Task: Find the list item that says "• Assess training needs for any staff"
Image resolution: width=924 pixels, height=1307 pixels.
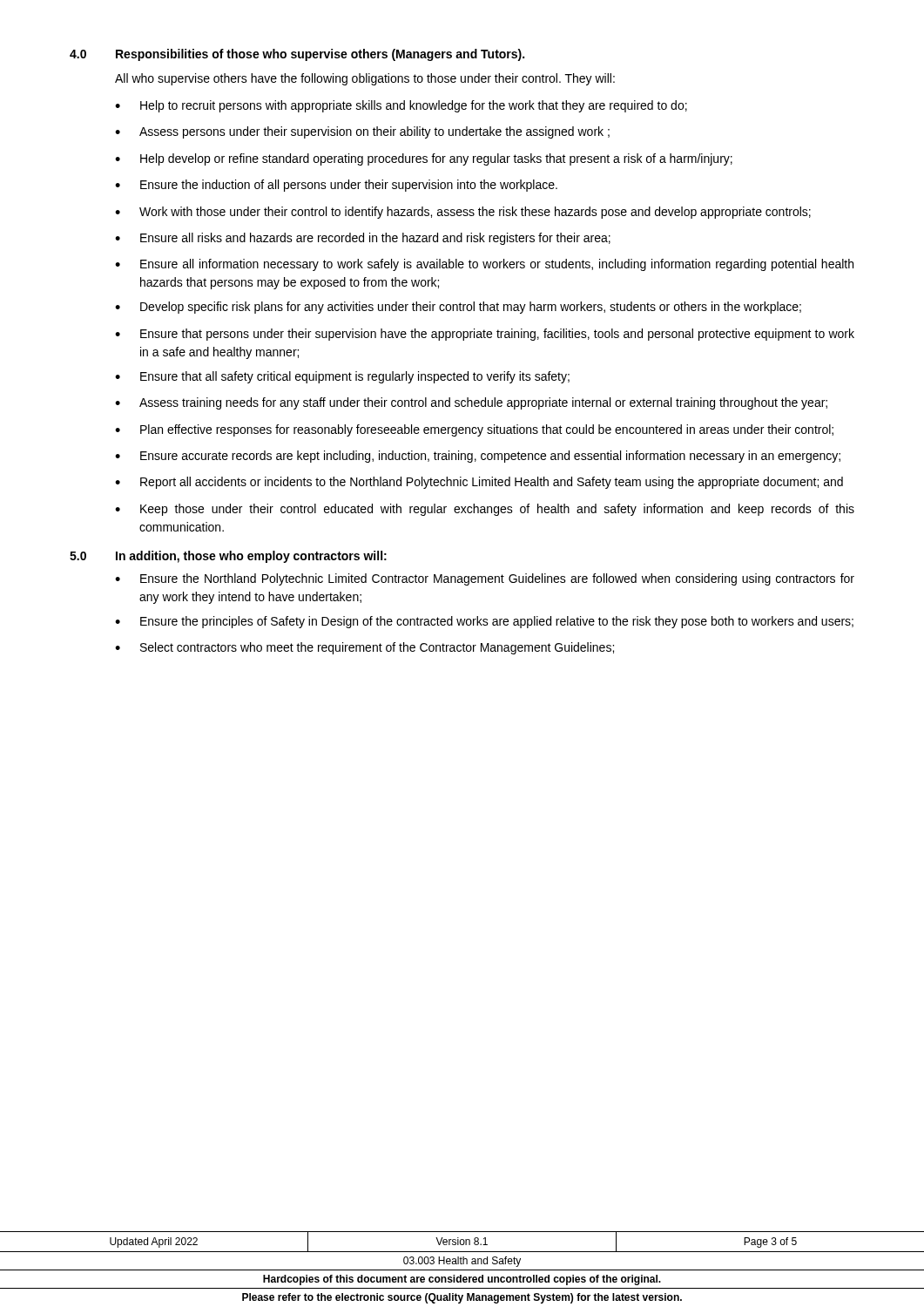Action: click(x=485, y=404)
